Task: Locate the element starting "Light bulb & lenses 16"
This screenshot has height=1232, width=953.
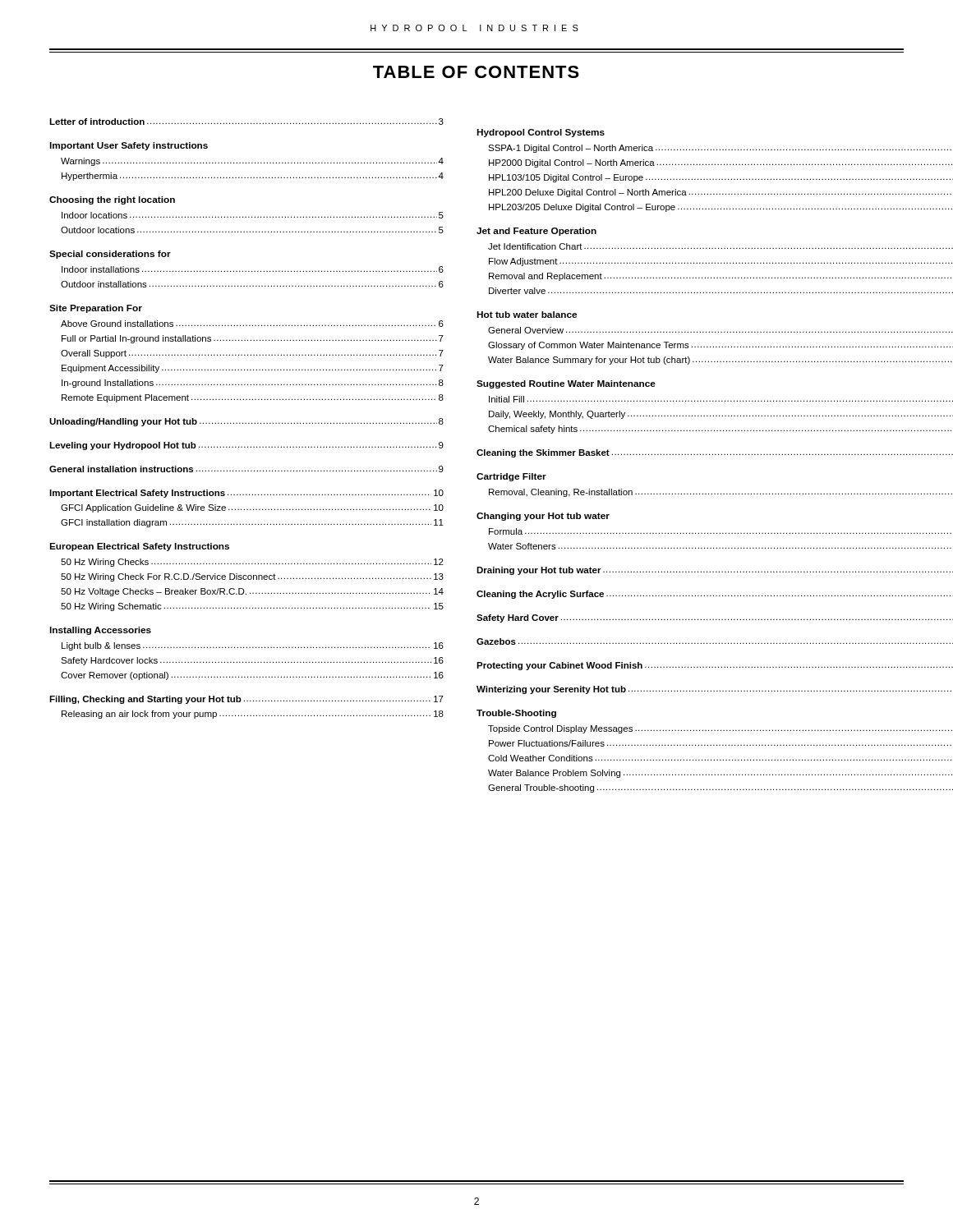Action: (252, 646)
